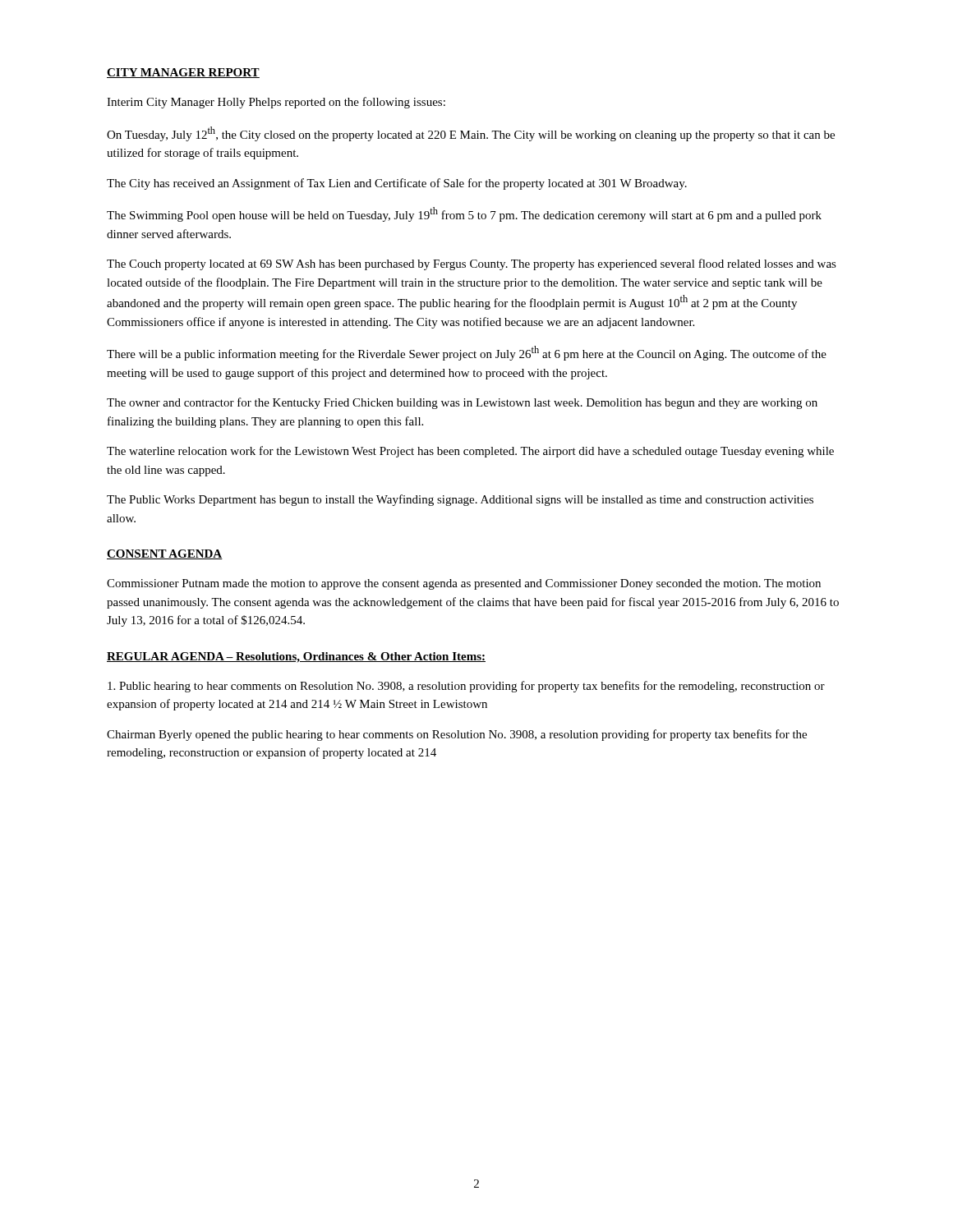
Task: Click on the region starting "There will be a public information"
Action: point(467,362)
